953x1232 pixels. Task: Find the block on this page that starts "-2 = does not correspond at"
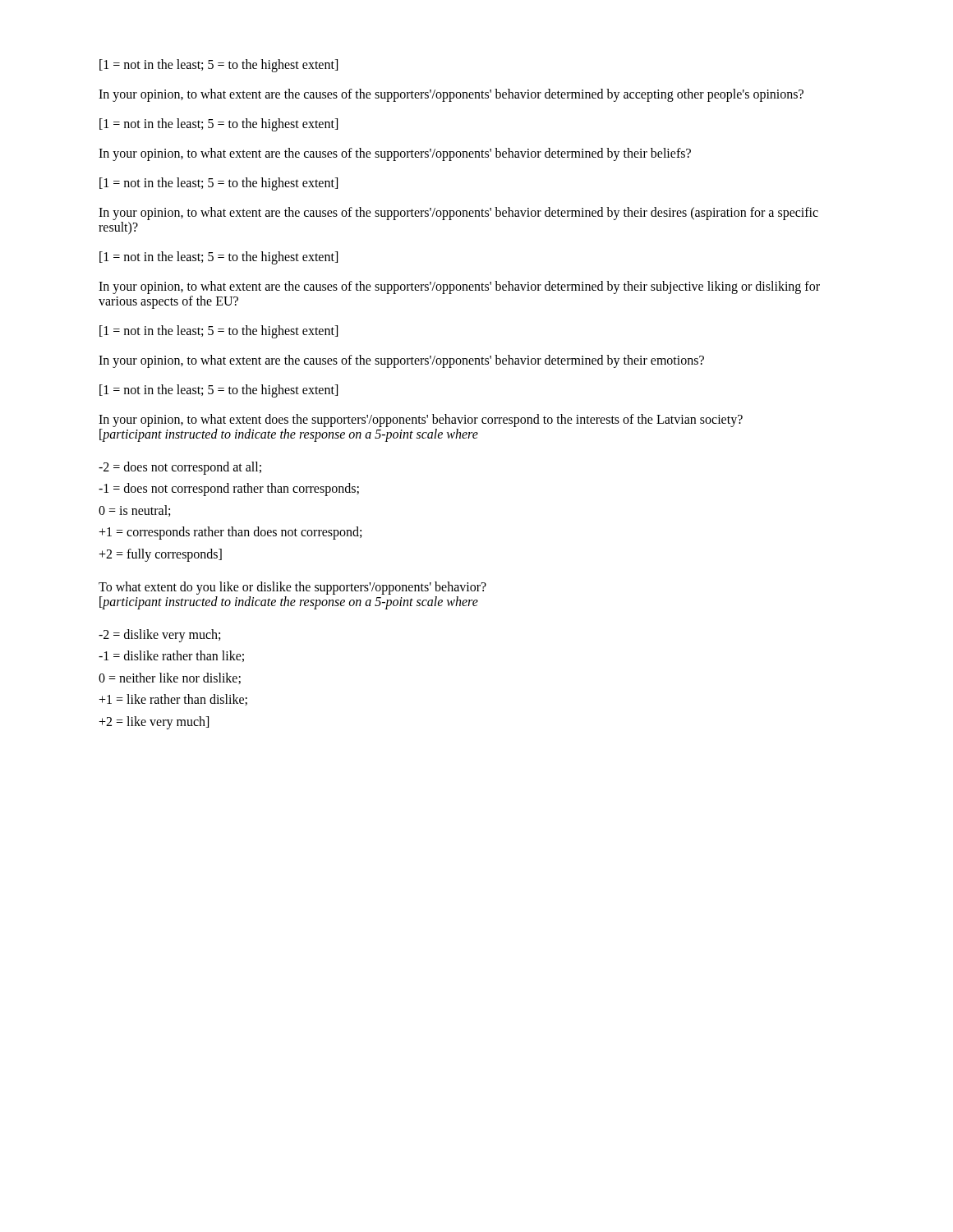coord(180,468)
